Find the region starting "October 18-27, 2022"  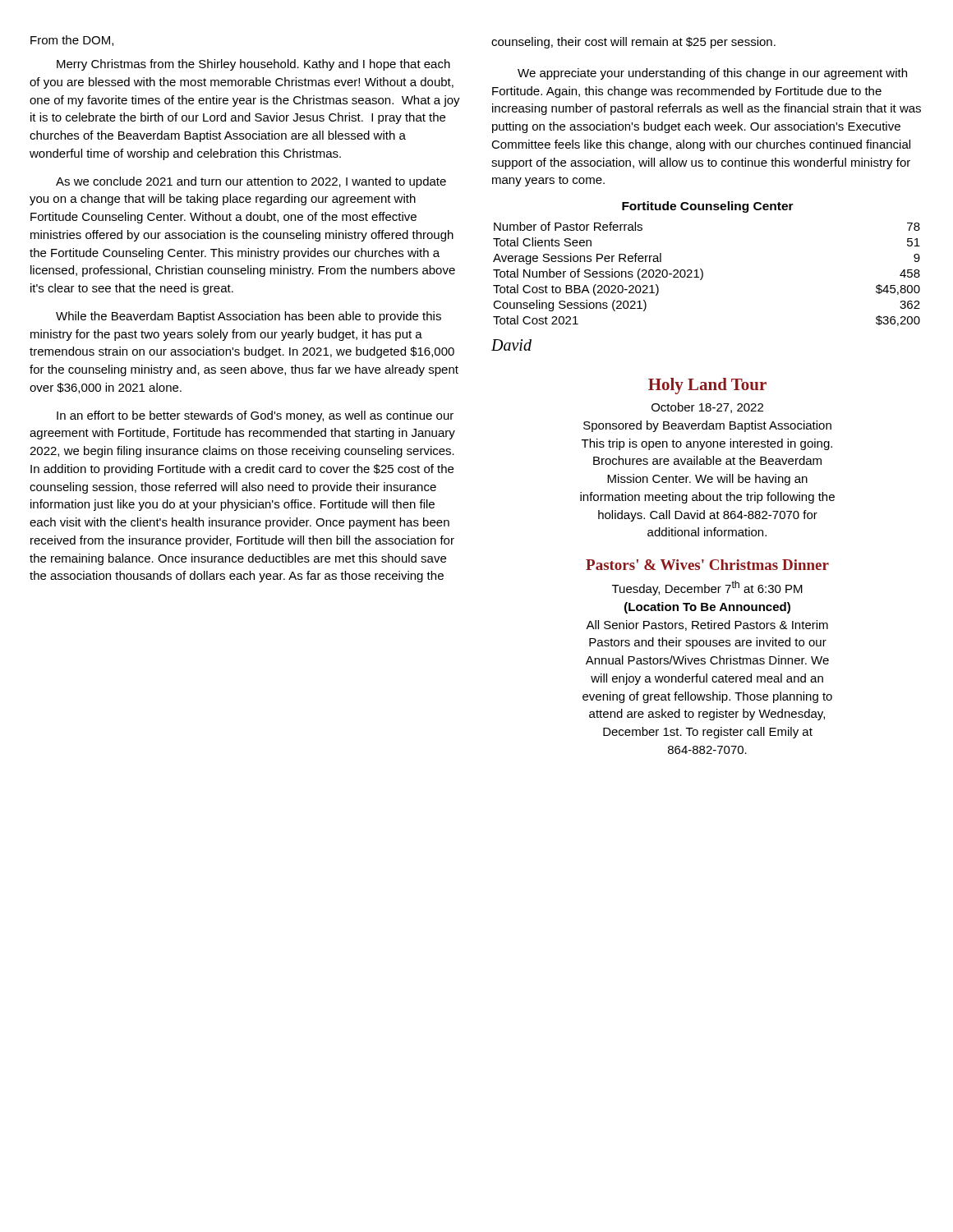[707, 470]
